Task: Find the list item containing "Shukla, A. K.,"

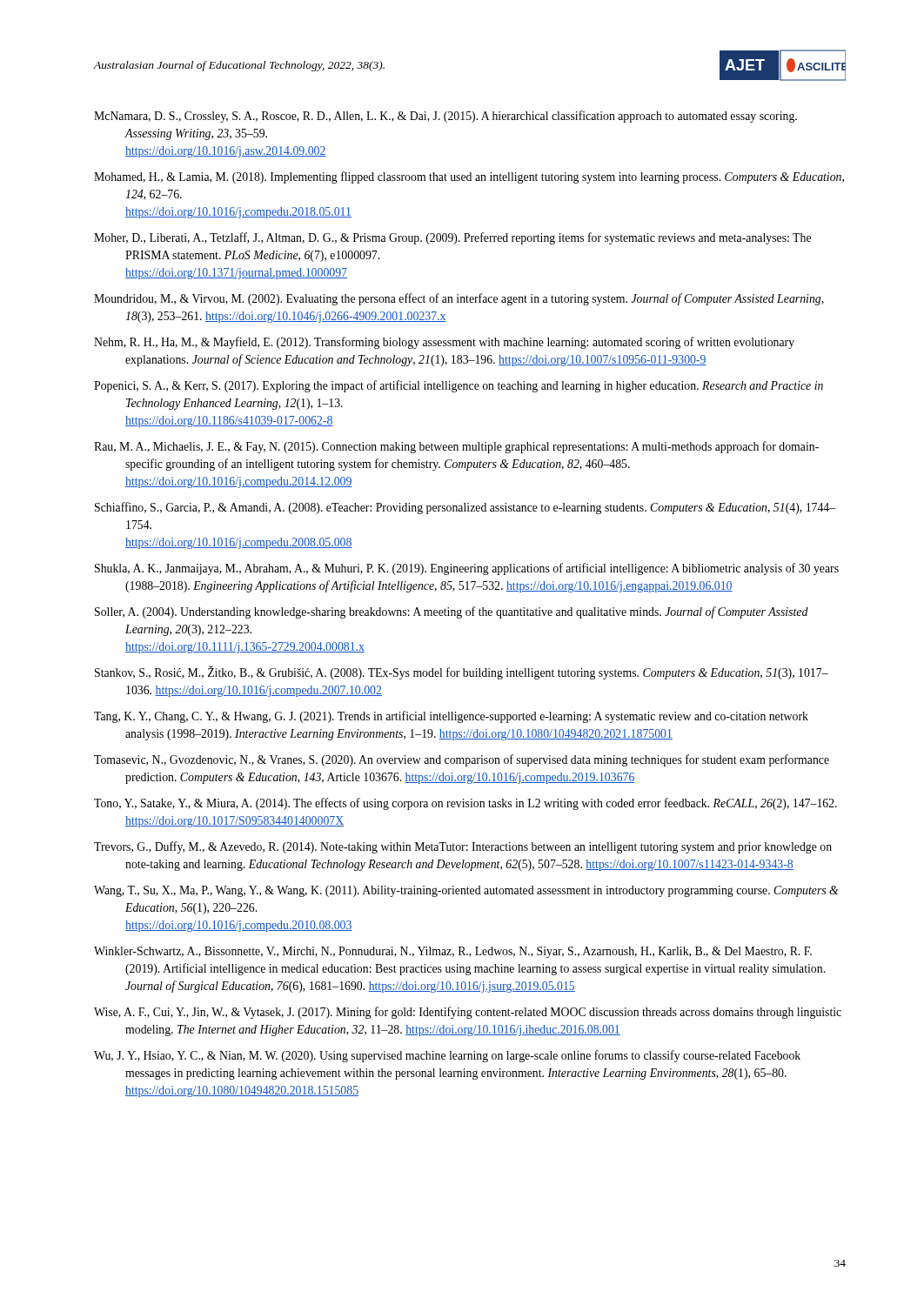Action: [x=466, y=577]
